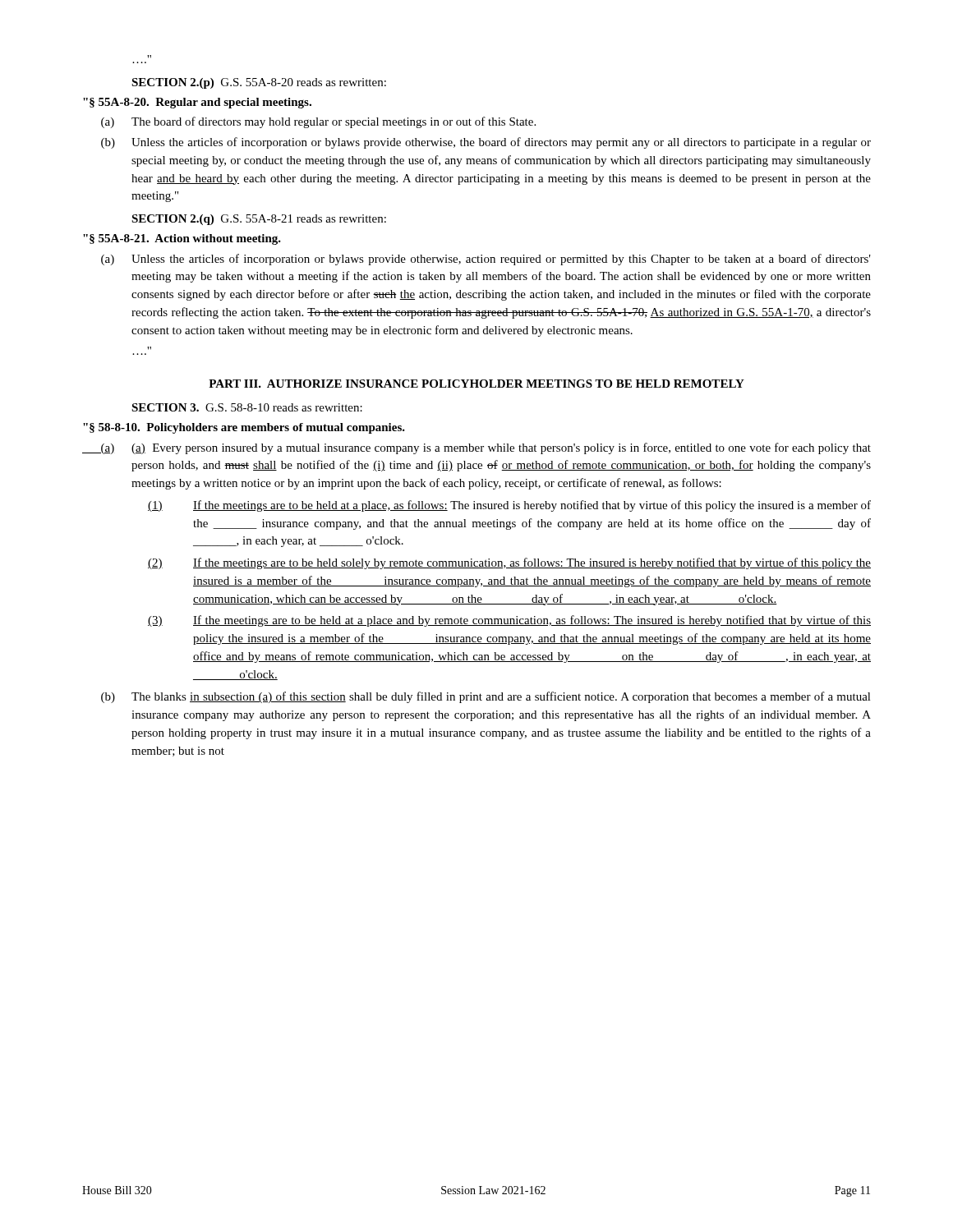Find the passage starting "(a) (a) Every"
The height and width of the screenshot is (1232, 953).
[x=476, y=466]
